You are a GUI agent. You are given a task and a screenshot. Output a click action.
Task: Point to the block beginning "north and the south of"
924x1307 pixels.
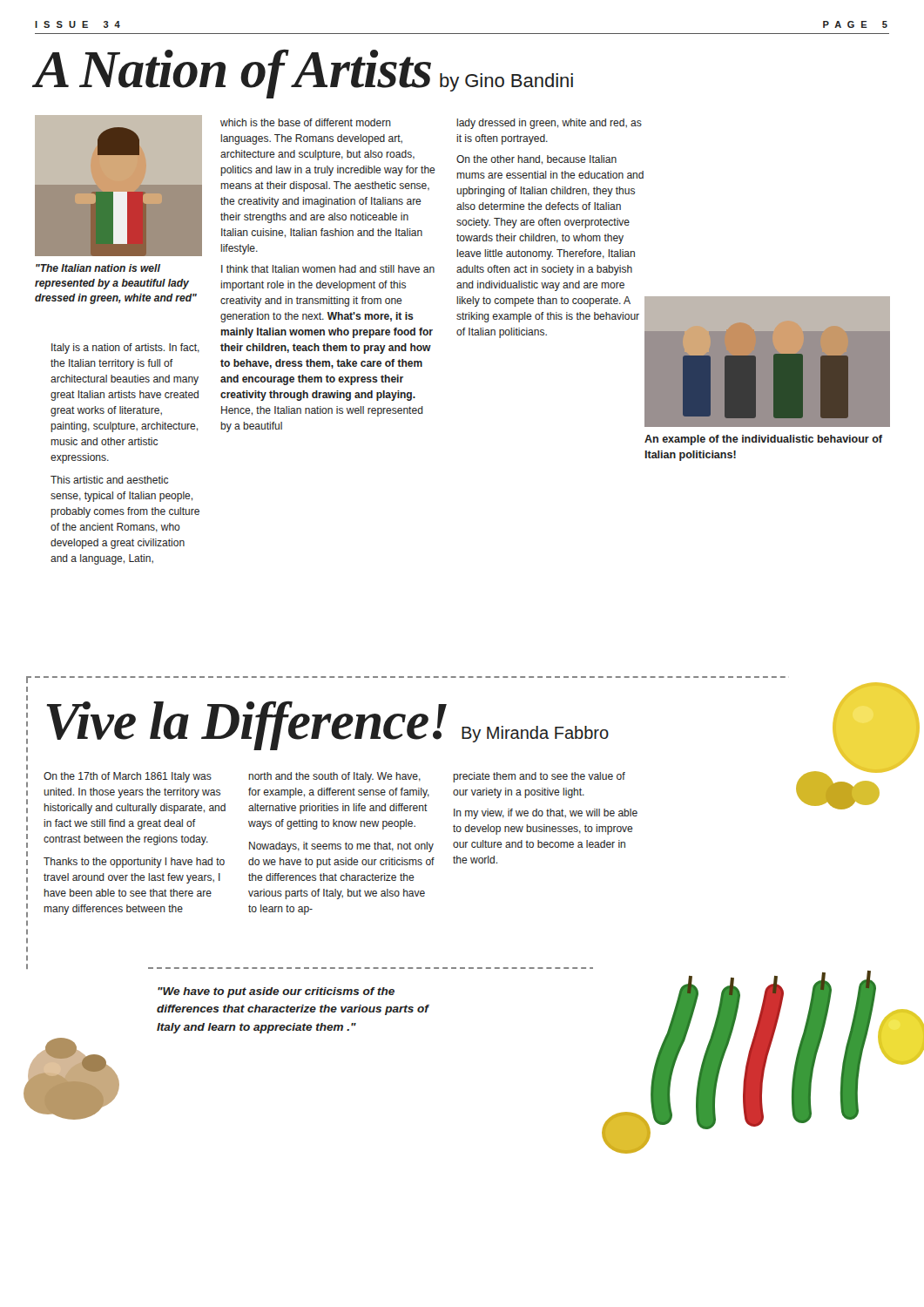point(342,843)
